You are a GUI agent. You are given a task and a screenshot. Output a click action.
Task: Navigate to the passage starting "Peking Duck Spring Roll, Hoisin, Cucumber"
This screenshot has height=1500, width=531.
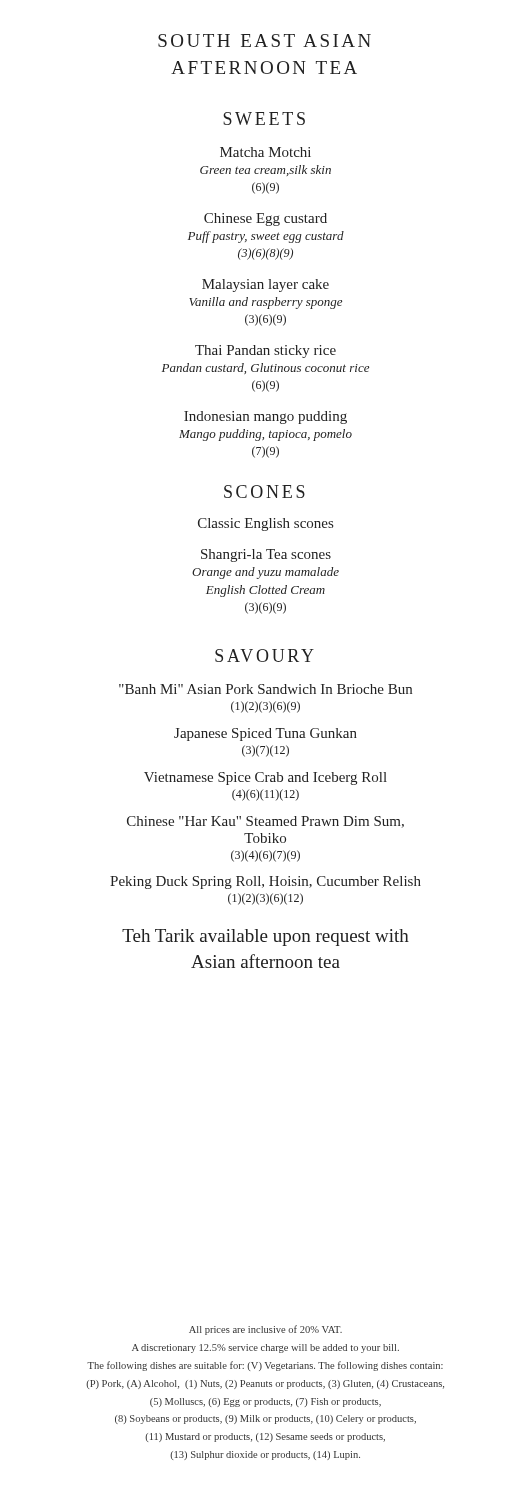pos(266,890)
